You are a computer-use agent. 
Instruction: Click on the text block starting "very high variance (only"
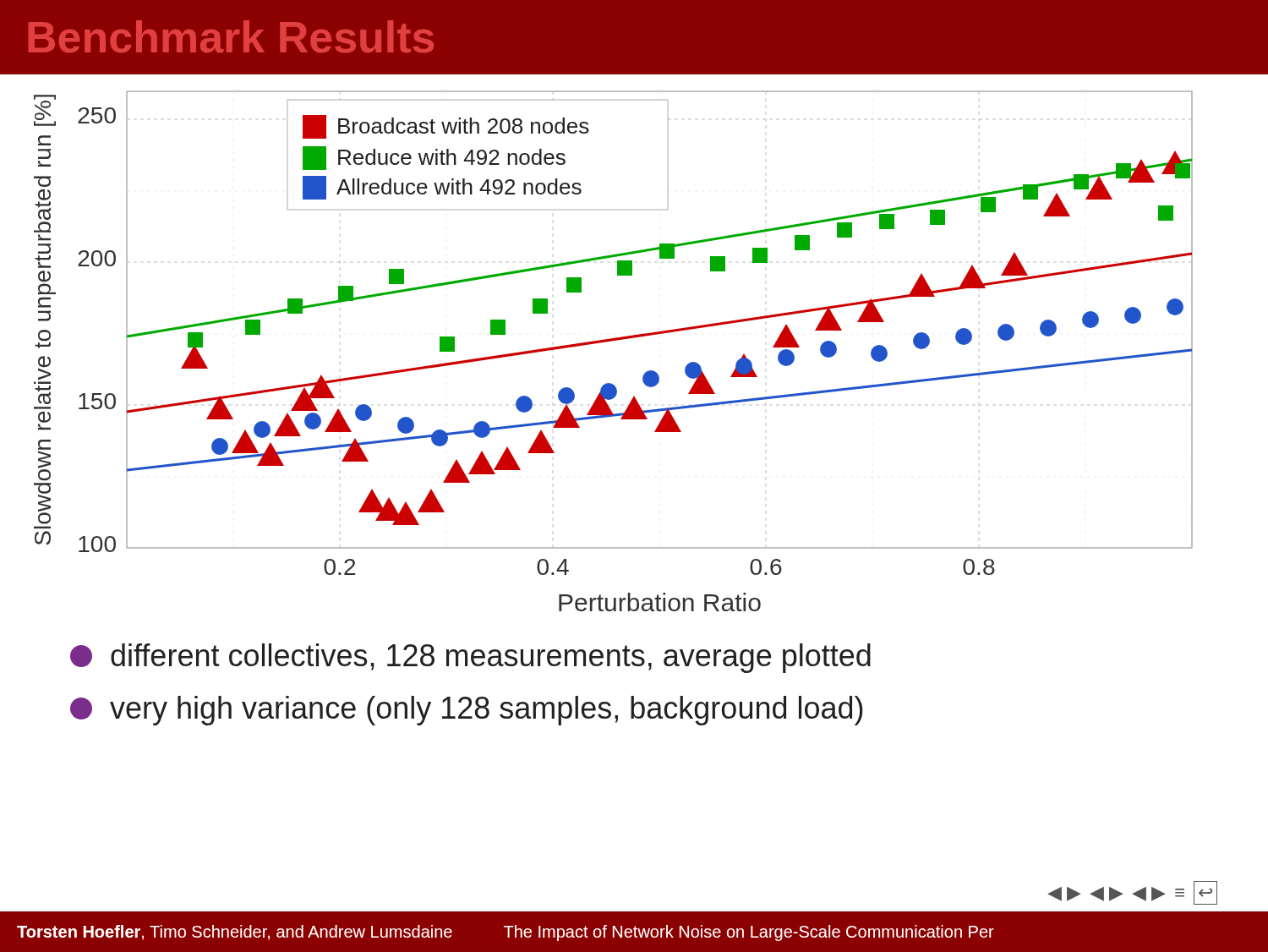point(466,708)
